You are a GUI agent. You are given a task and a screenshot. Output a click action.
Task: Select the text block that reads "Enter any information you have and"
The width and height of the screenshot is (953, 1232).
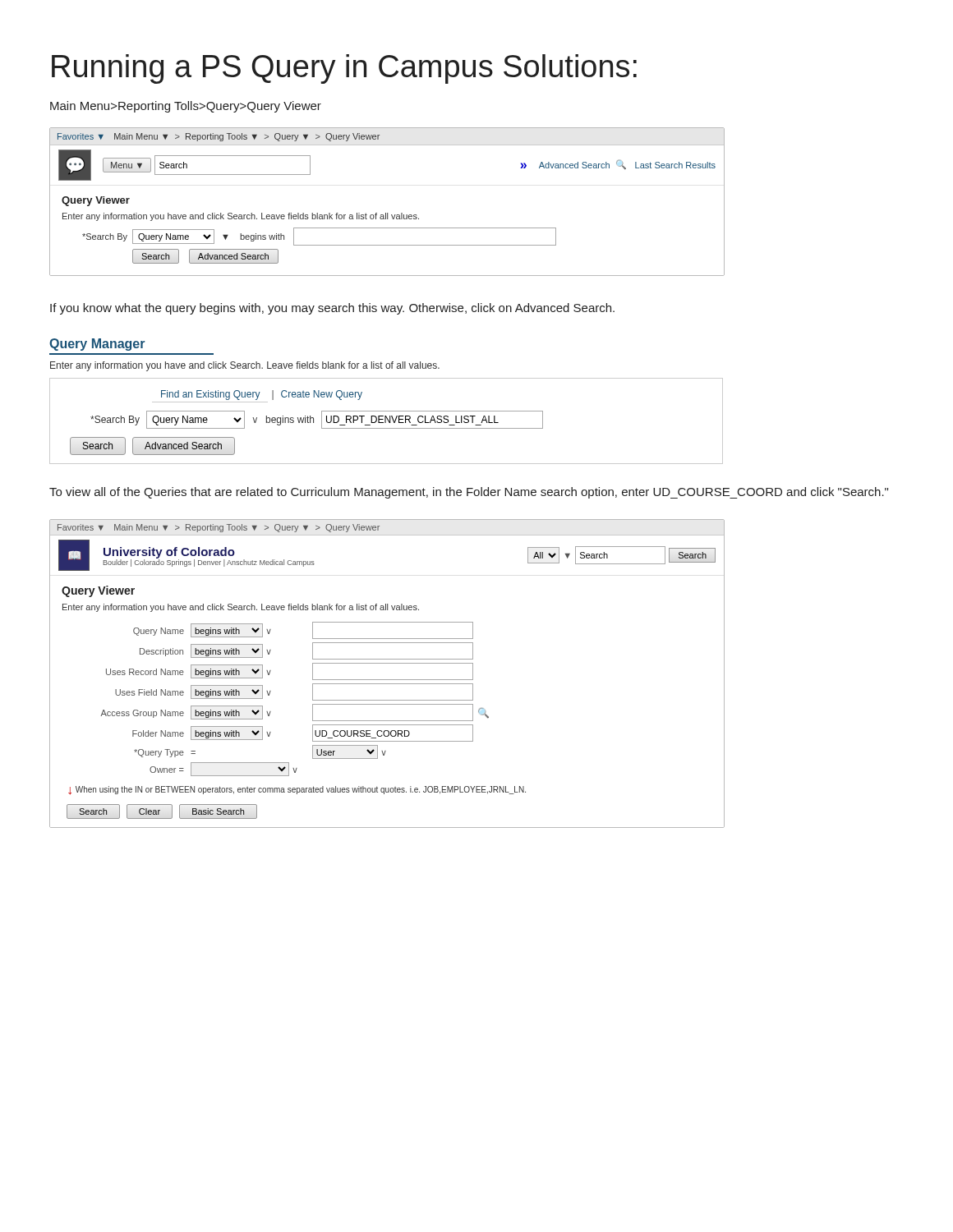pos(245,366)
